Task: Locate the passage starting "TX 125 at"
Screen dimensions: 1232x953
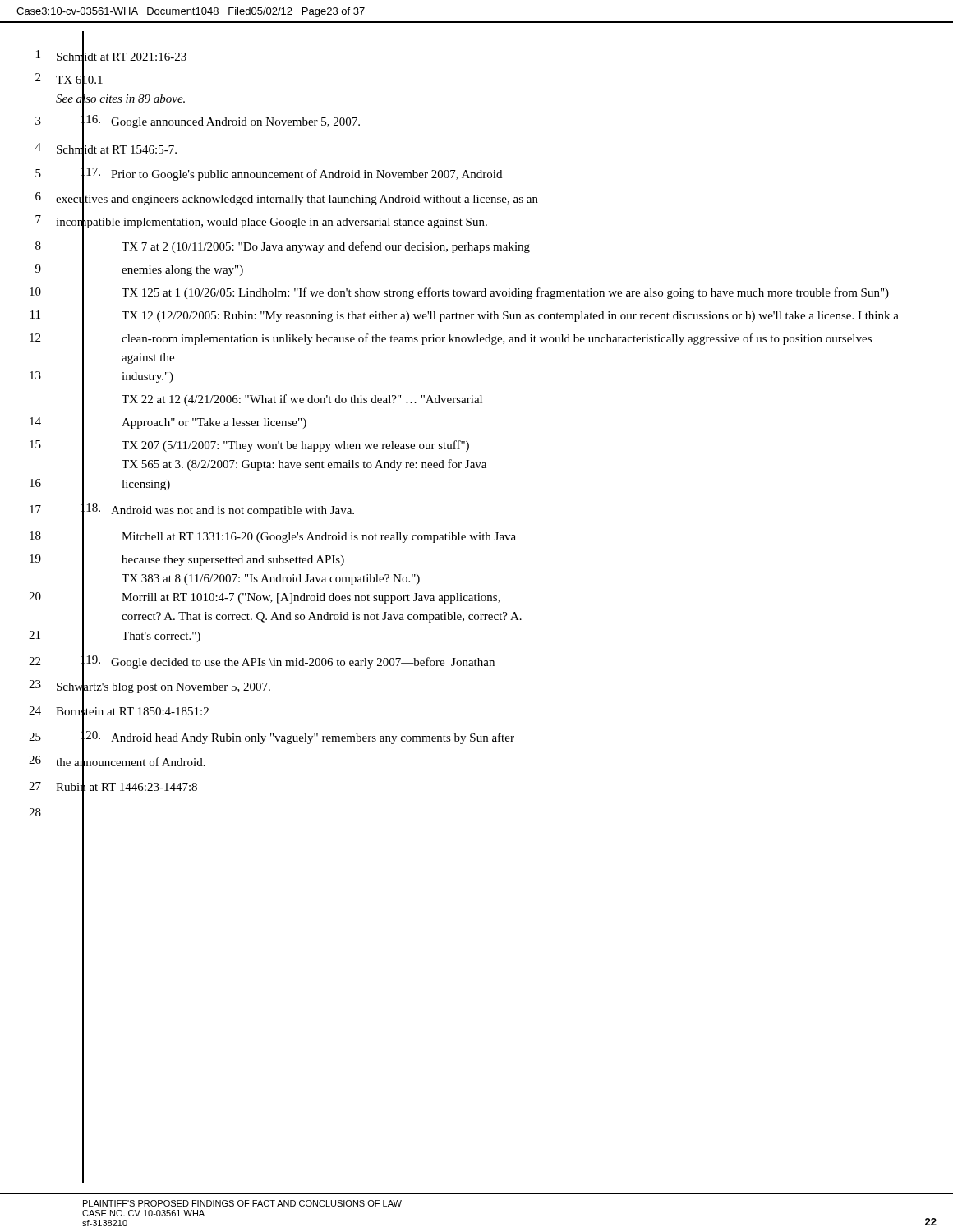Action: (x=505, y=292)
